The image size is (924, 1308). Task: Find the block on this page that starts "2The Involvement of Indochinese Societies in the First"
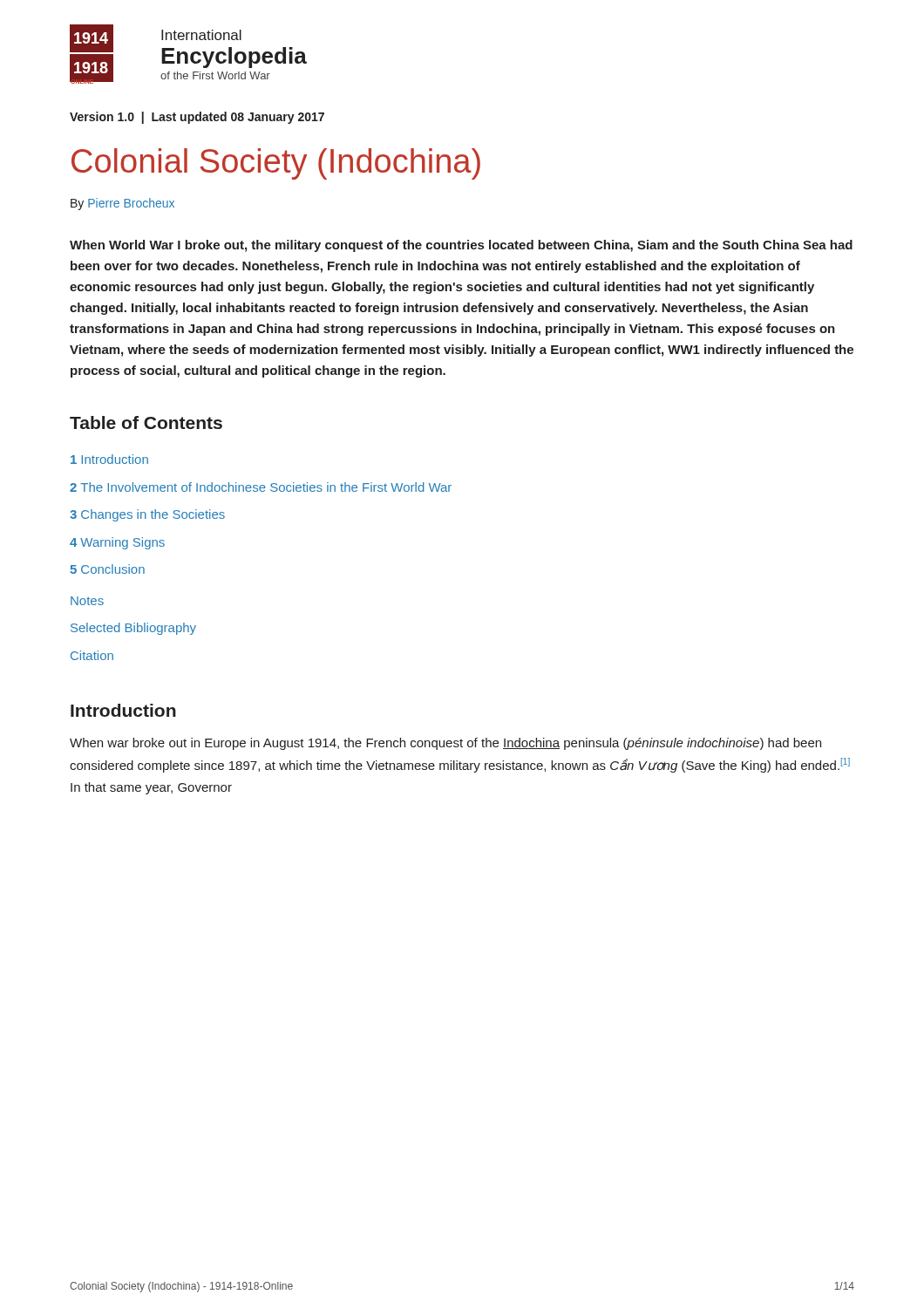tap(261, 487)
